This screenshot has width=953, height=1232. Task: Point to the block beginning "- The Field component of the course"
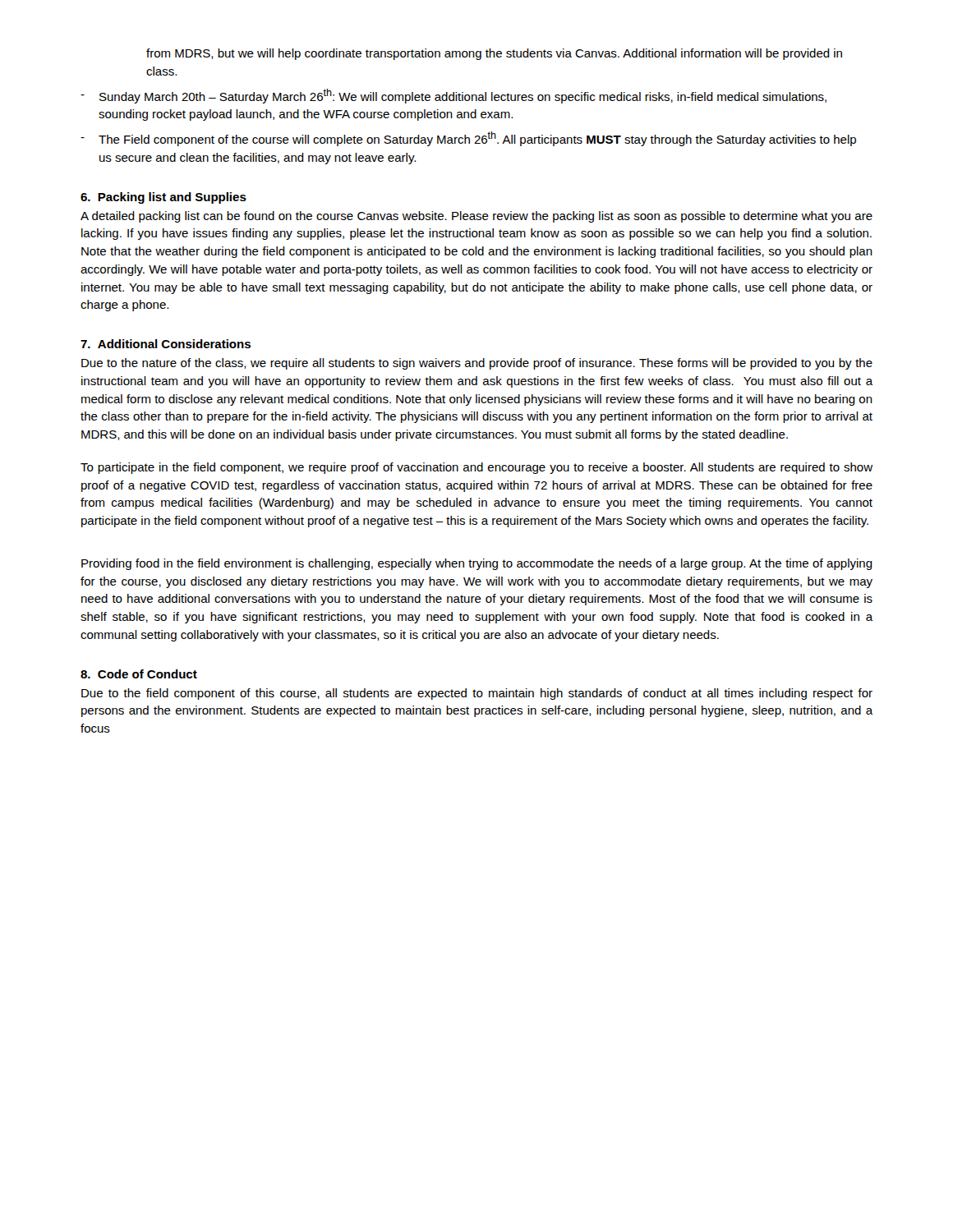tap(476, 147)
